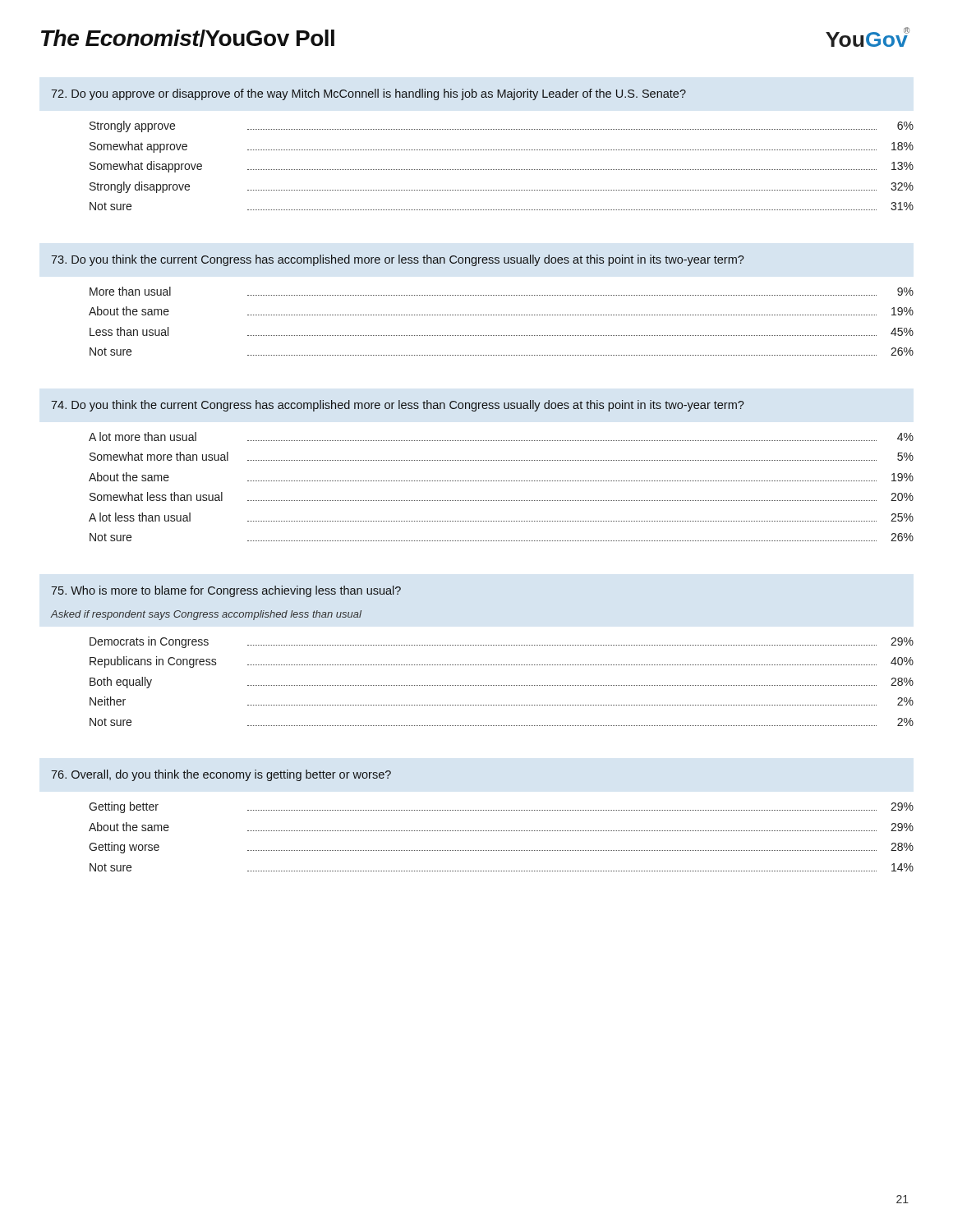Find "More than usual 9%" on this page
953x1232 pixels.
[x=501, y=291]
